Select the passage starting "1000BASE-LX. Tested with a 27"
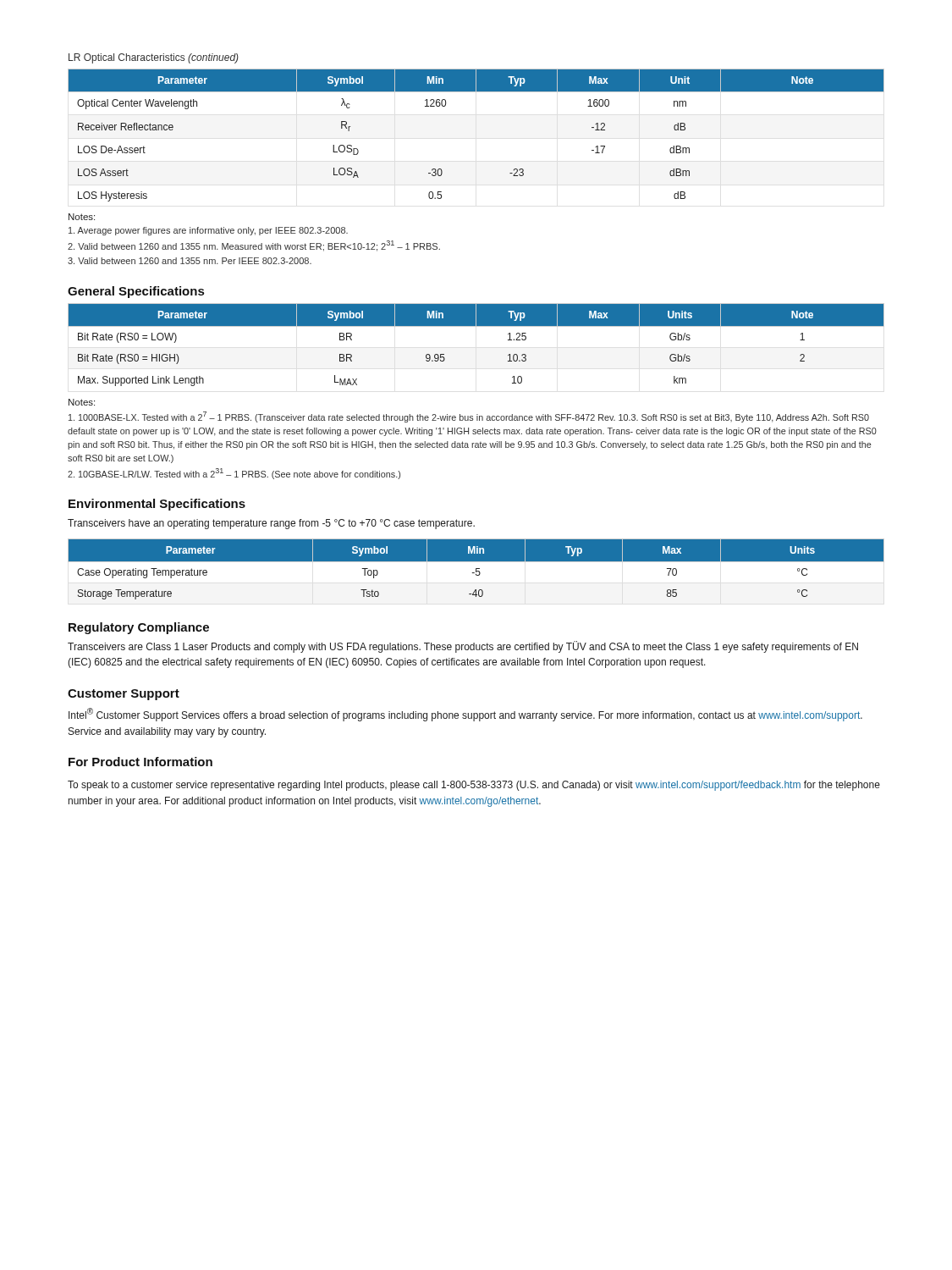 coord(472,437)
